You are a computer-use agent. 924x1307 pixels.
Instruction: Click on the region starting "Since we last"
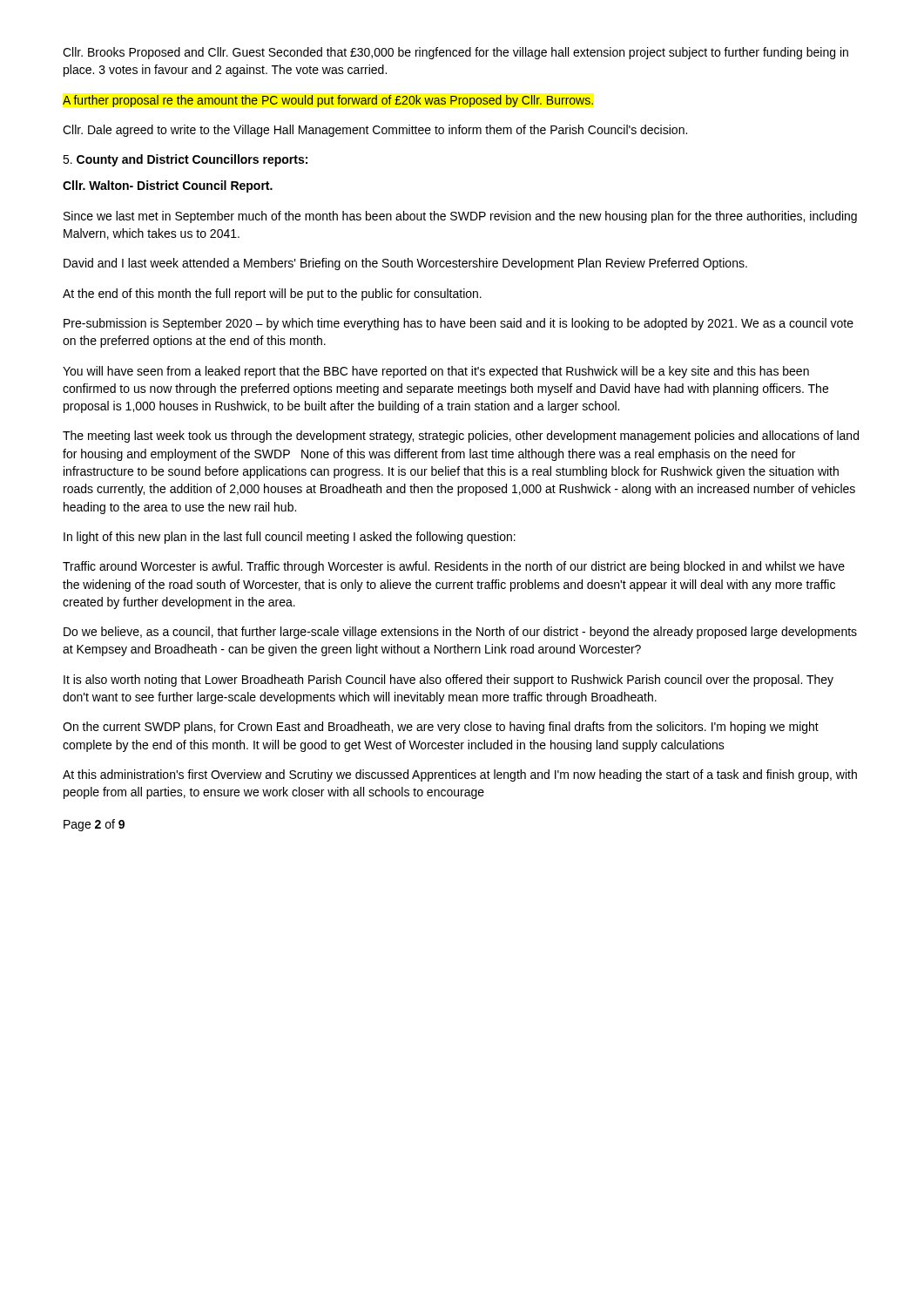pos(460,225)
